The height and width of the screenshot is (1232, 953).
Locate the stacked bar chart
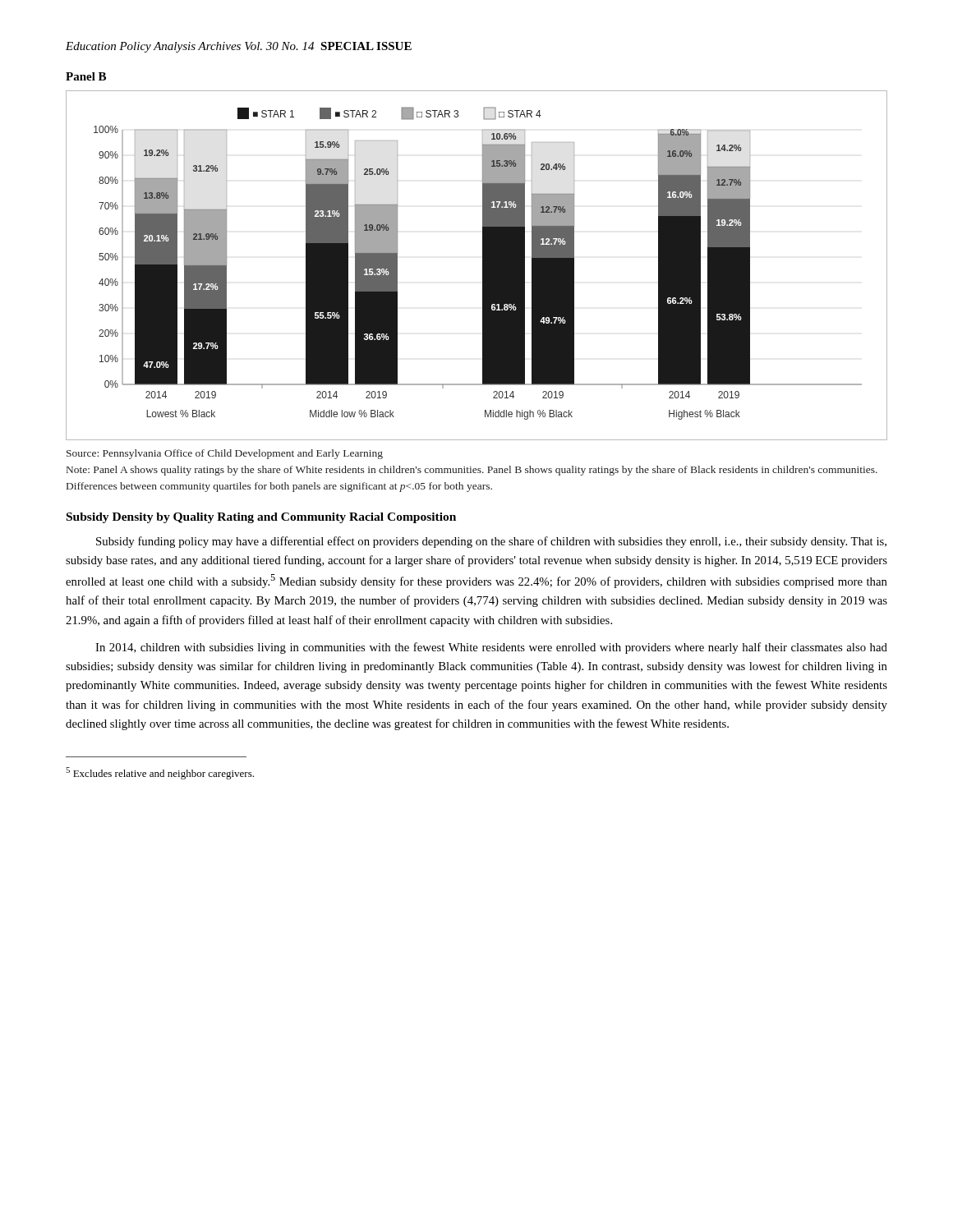(476, 265)
